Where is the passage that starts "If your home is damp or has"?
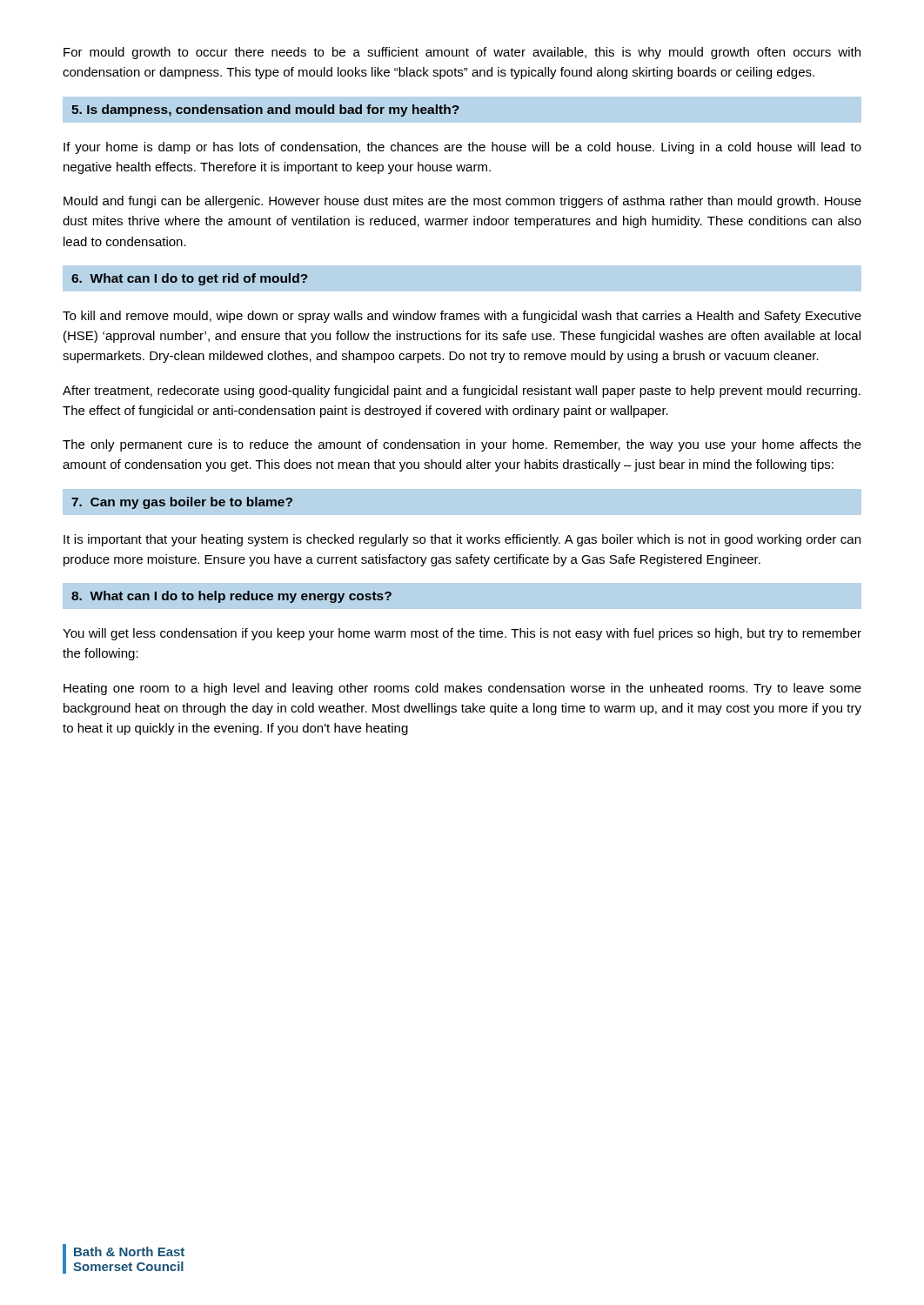This screenshot has width=924, height=1305. (462, 156)
